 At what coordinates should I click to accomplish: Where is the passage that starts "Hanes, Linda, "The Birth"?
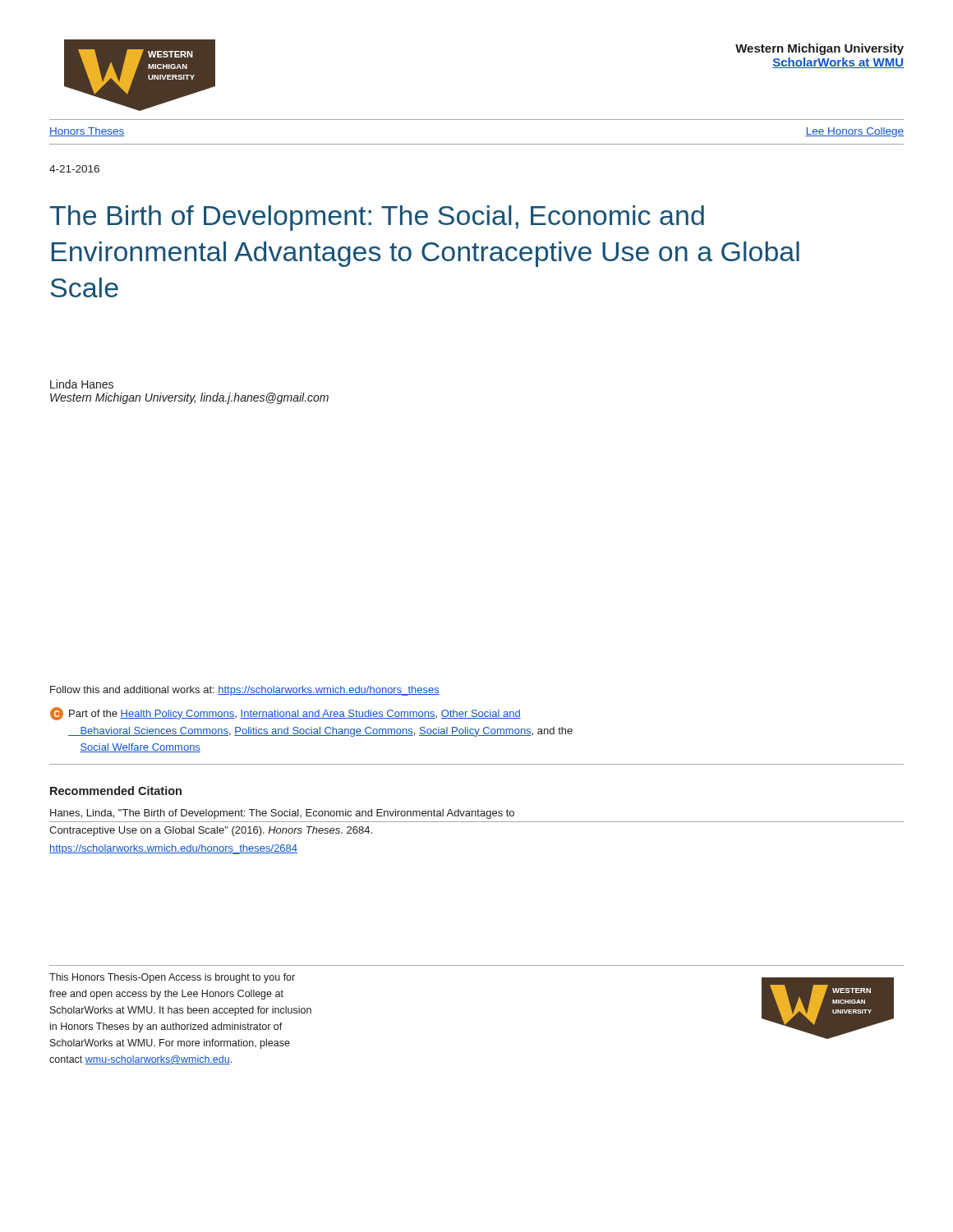[282, 830]
